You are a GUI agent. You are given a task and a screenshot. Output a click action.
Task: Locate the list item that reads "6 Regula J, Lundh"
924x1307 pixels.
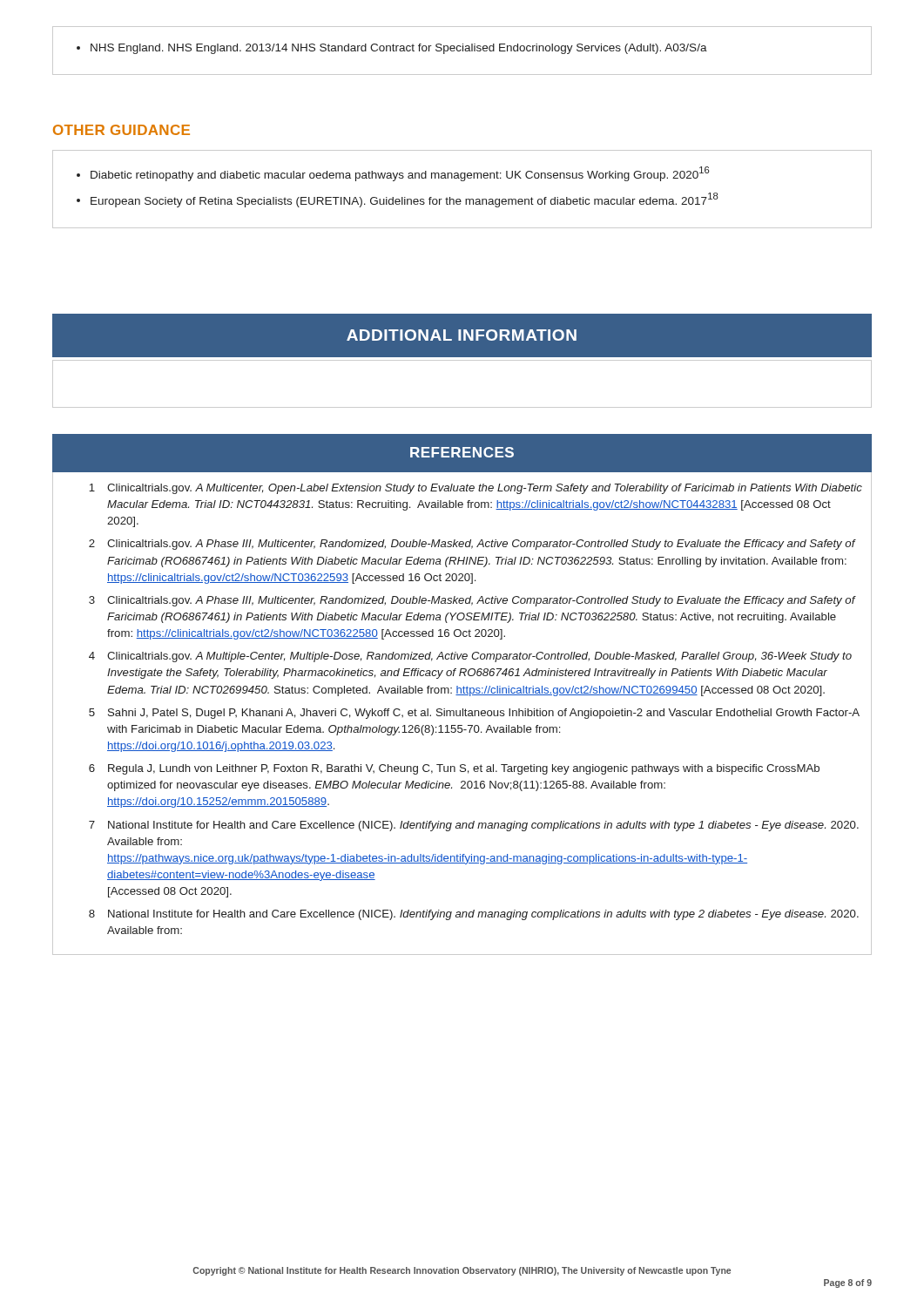(x=462, y=785)
